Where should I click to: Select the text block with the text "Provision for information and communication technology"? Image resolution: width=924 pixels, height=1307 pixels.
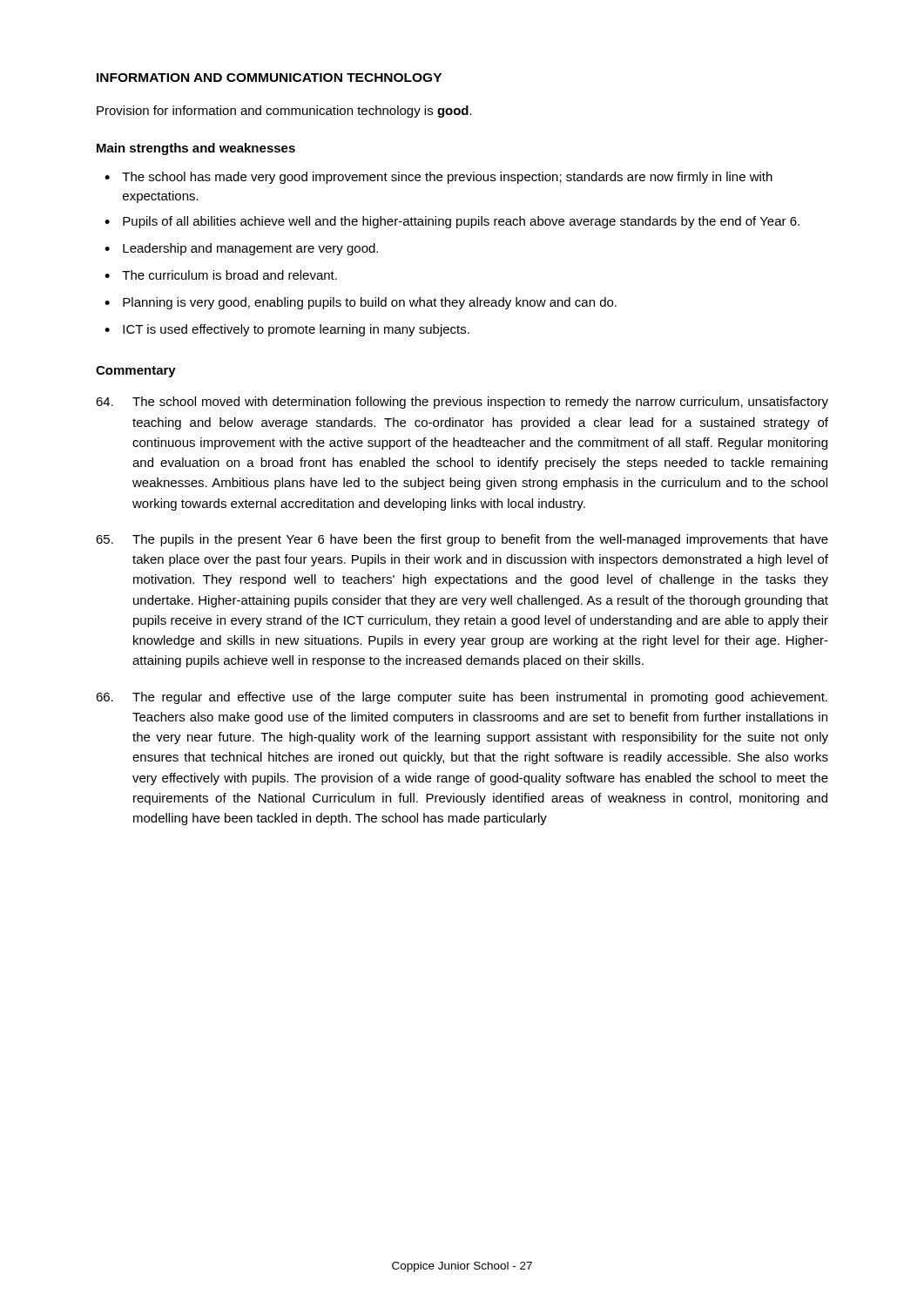pos(284,110)
